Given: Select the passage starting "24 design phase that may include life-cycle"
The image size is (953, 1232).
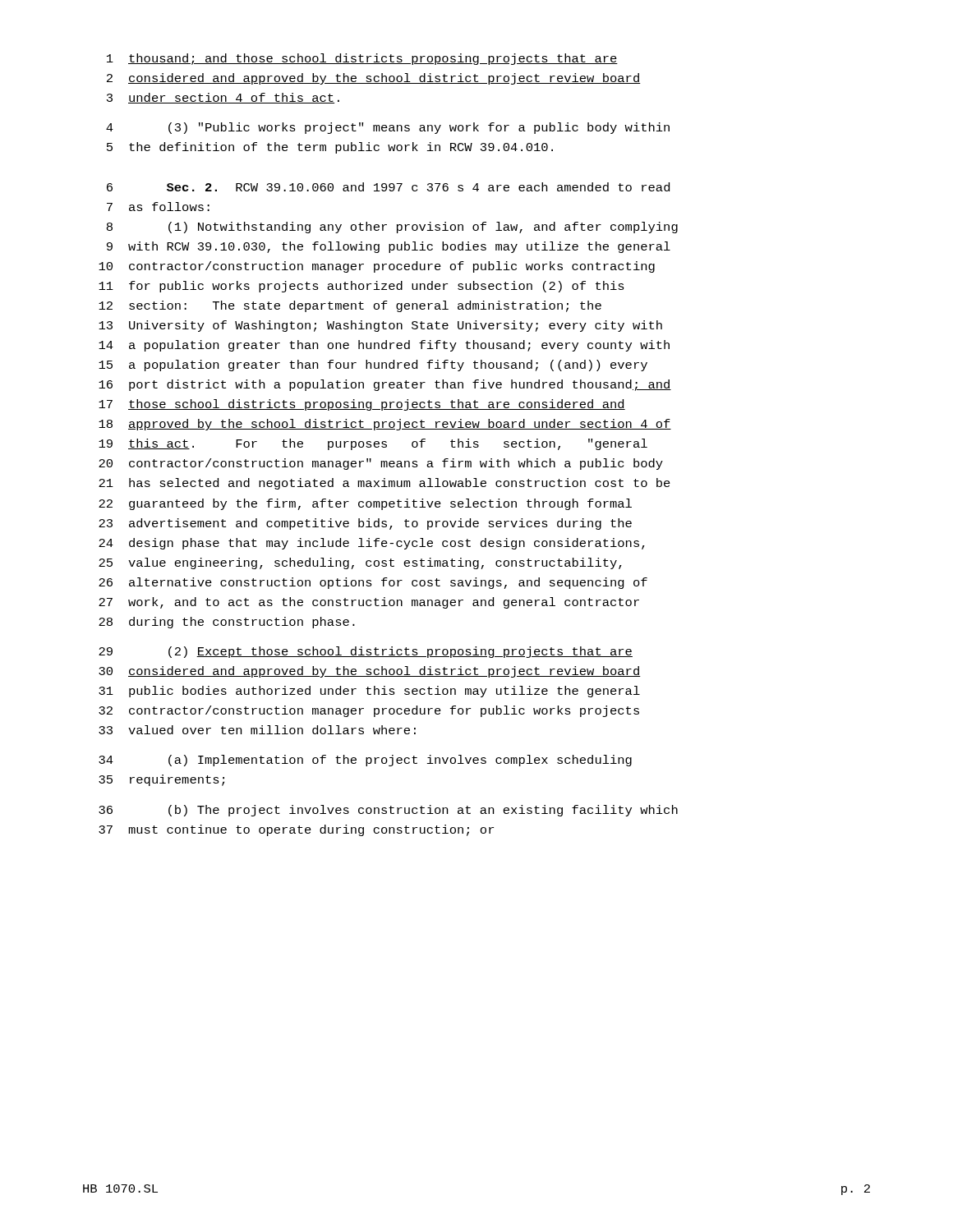Looking at the screenshot, I should [x=476, y=543].
